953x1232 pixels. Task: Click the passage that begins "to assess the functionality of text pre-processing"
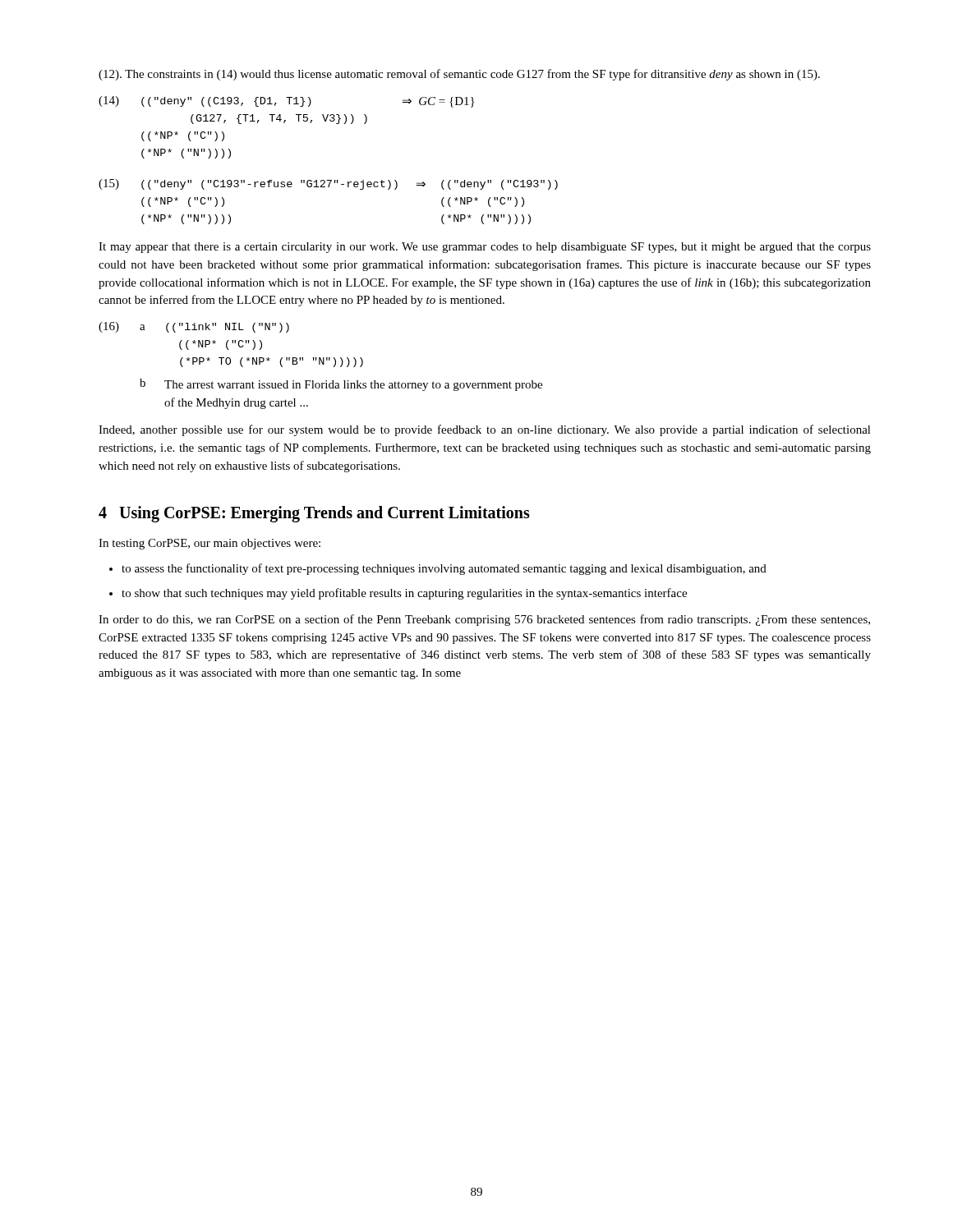point(444,569)
